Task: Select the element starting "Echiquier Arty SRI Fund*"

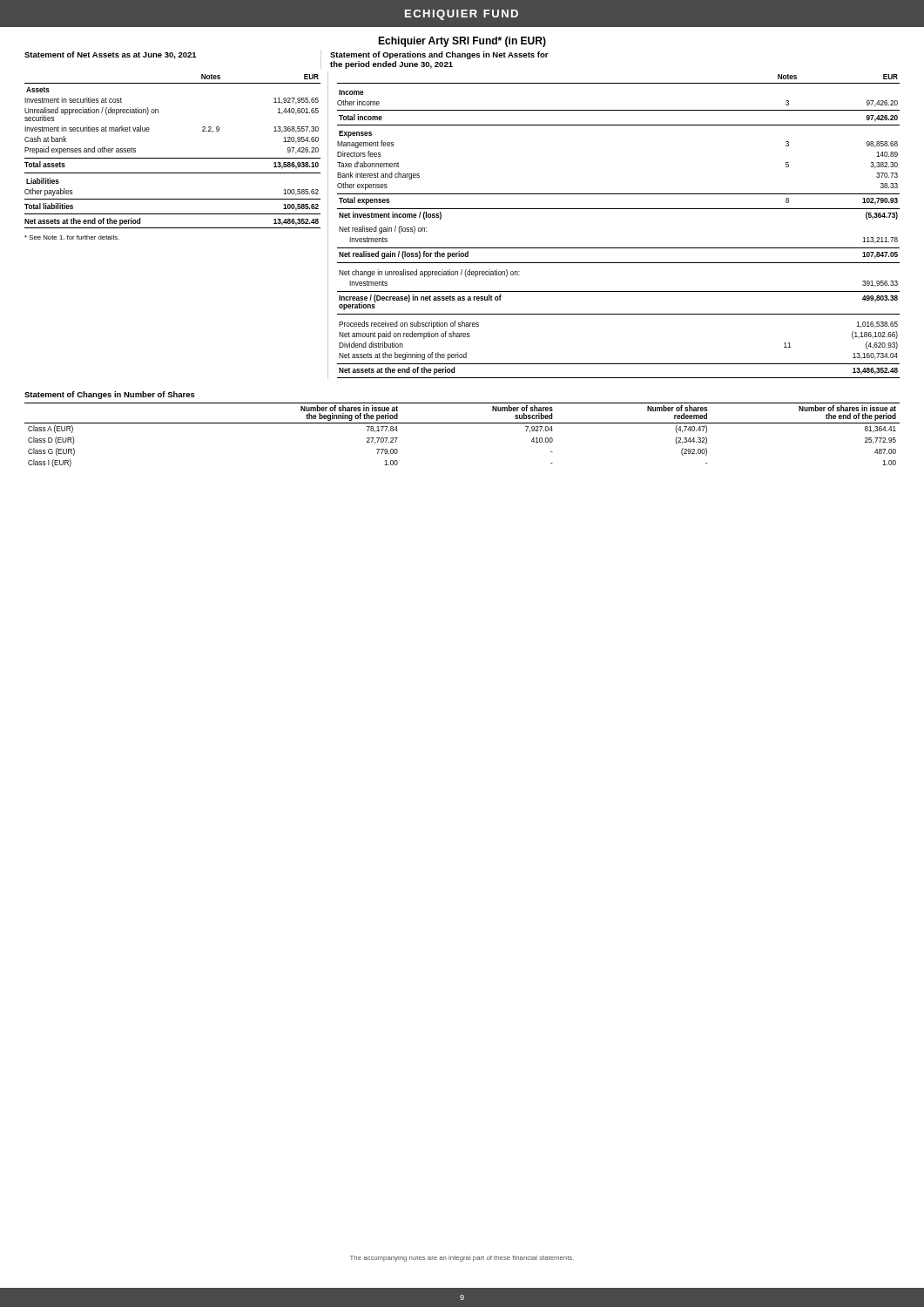Action: pyautogui.click(x=462, y=41)
